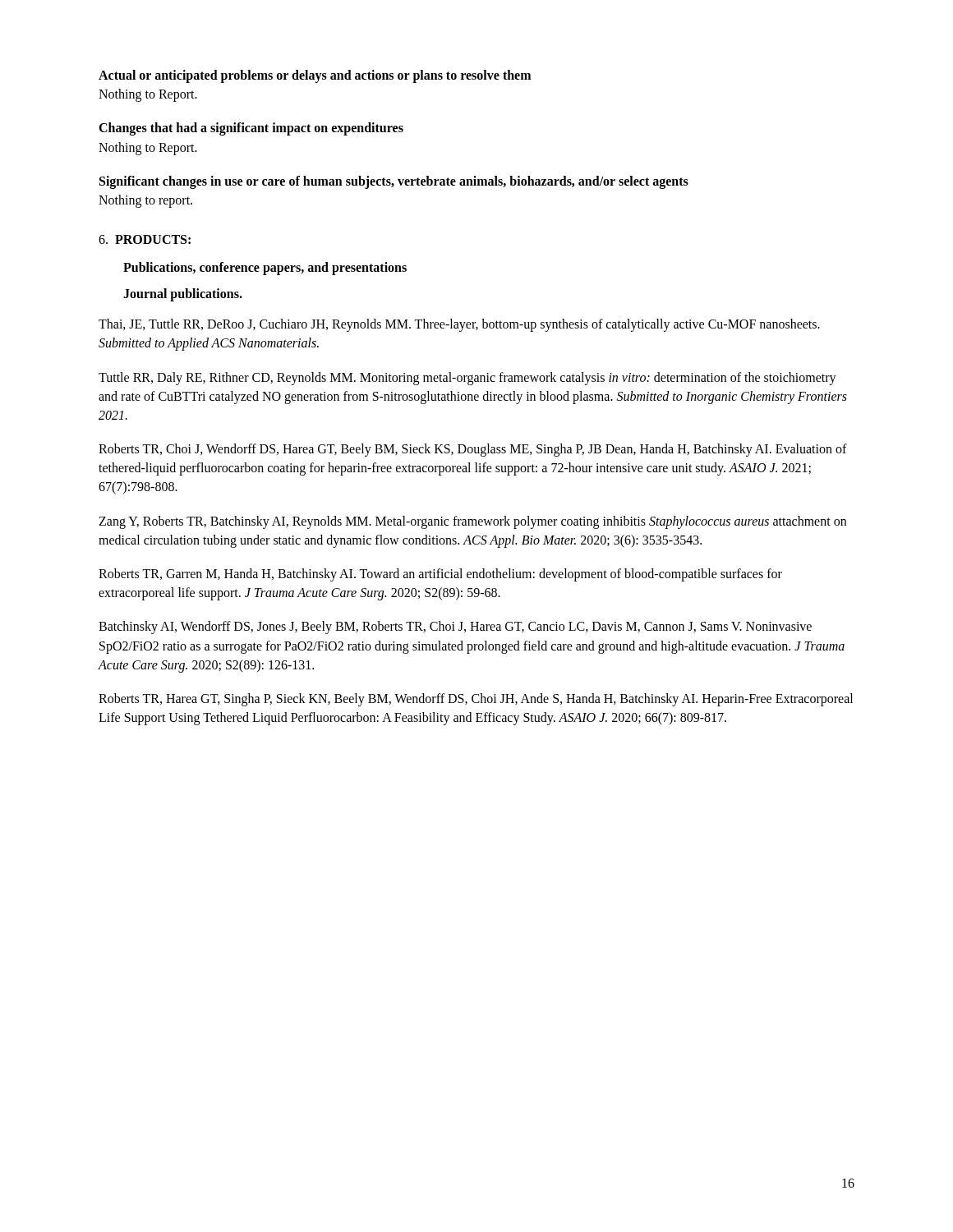
Task: Navigate to the text starting "Roberts TR, Harea"
Action: click(x=476, y=708)
